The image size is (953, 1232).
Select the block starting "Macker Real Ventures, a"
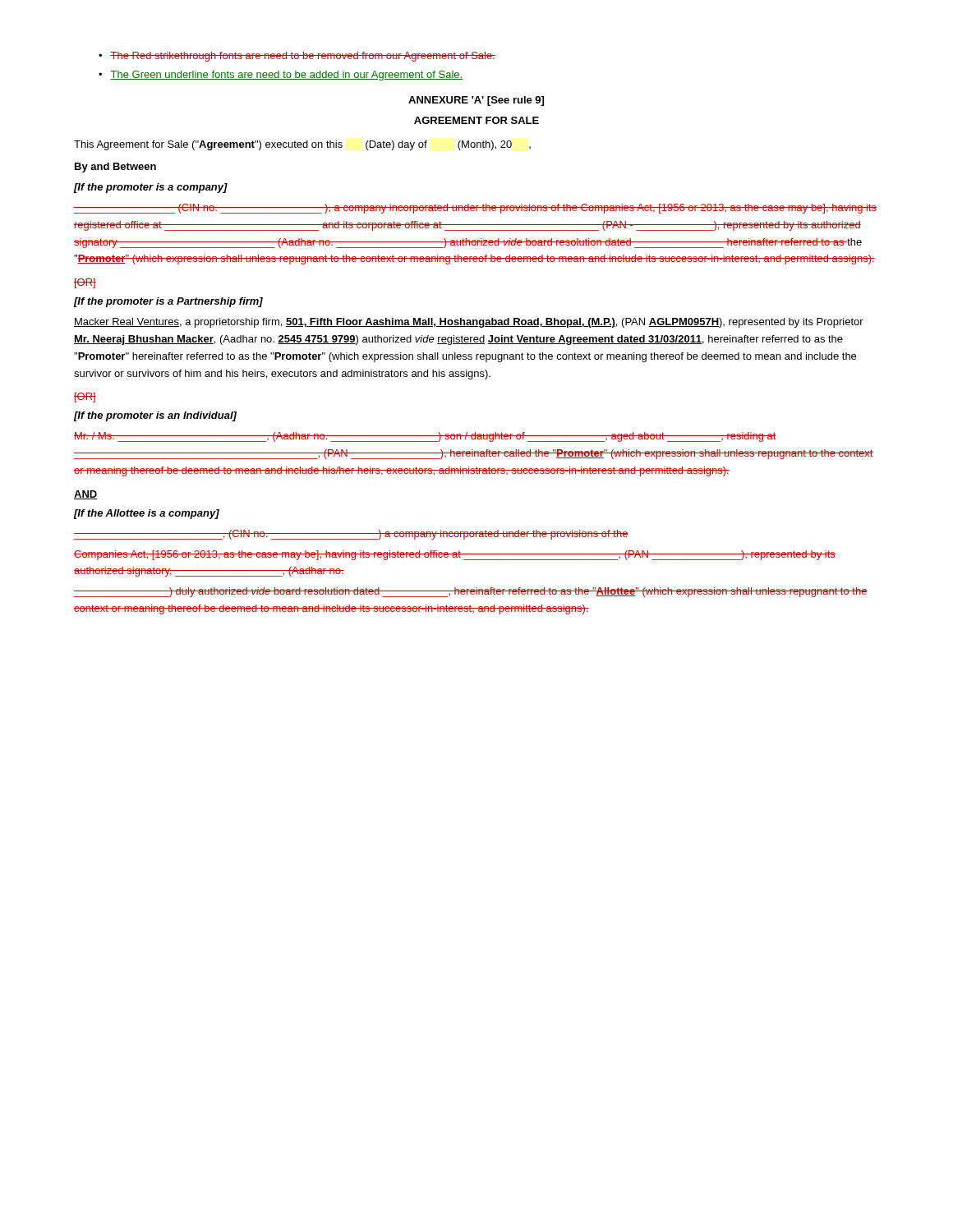(x=469, y=347)
